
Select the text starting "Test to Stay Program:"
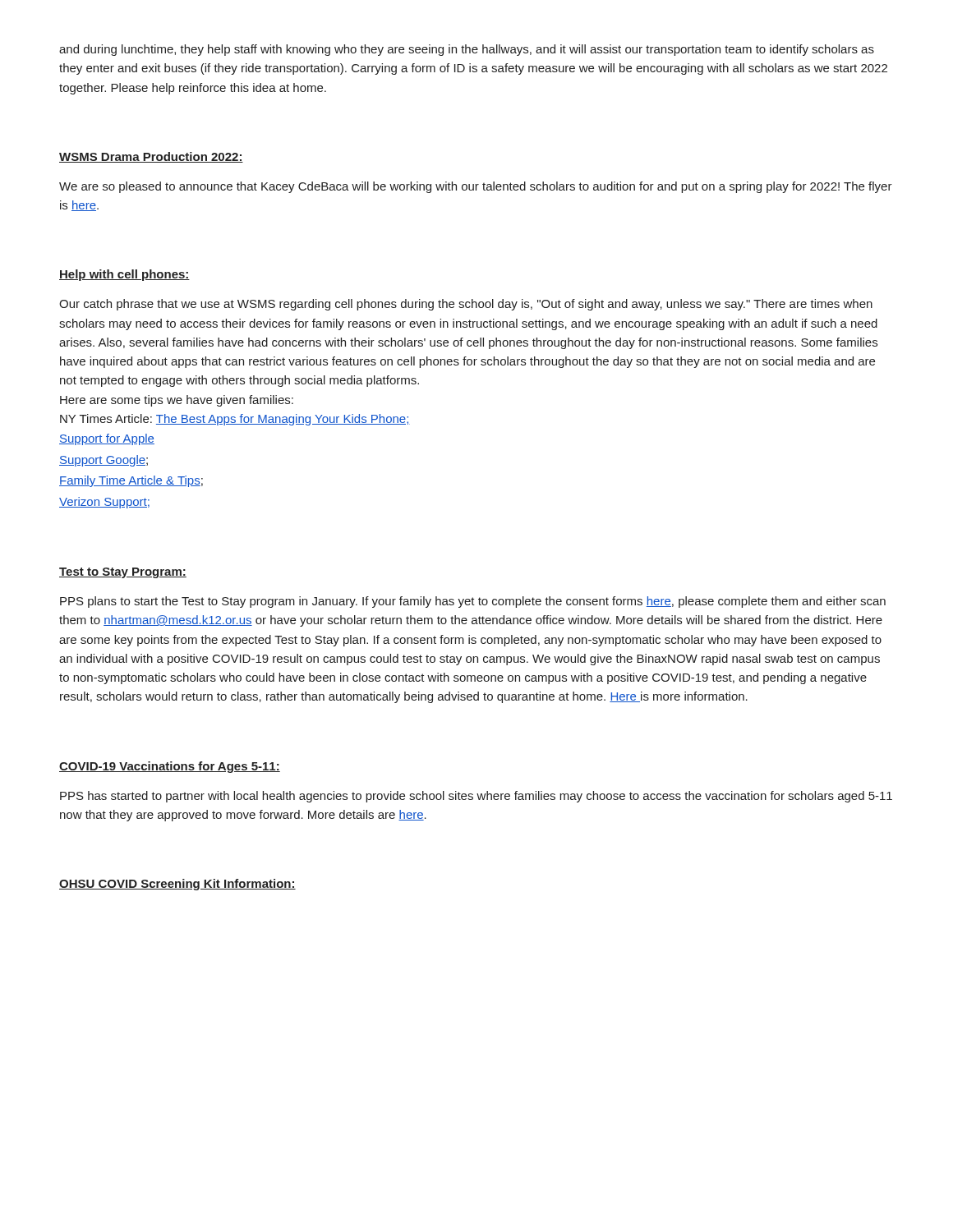coord(123,571)
